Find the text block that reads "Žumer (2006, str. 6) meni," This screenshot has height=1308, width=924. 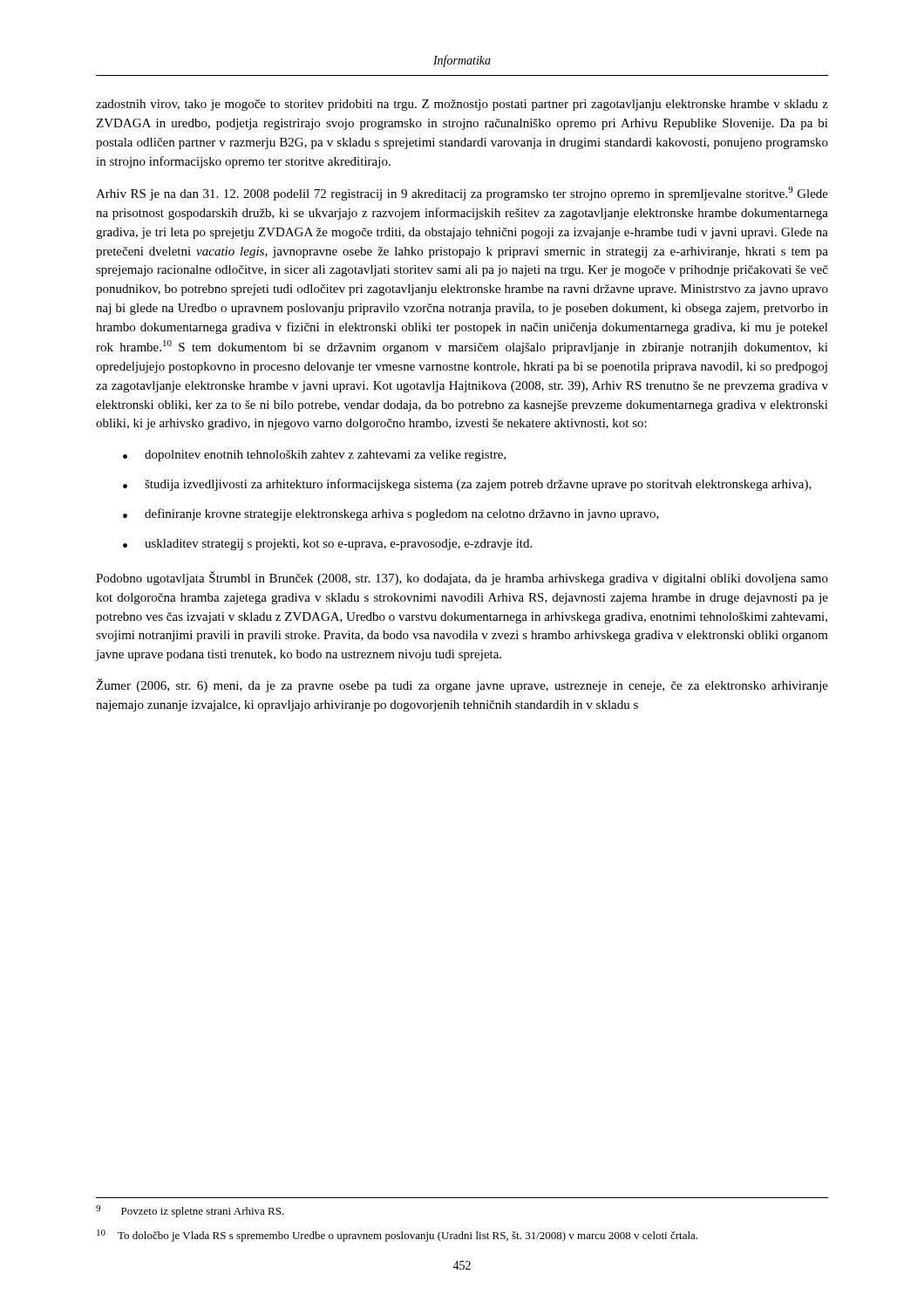point(462,695)
